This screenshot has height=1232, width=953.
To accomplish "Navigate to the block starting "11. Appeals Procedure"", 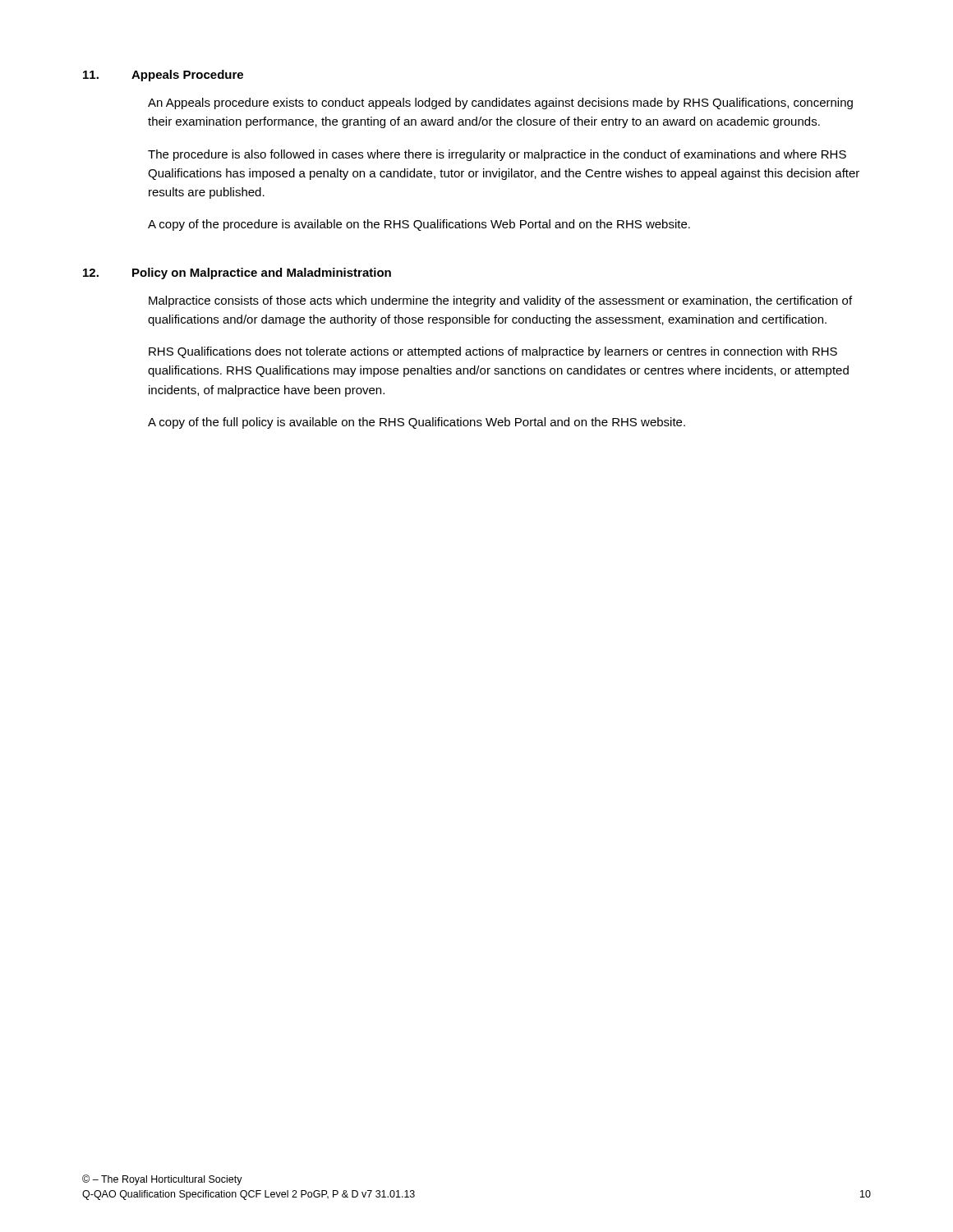I will [163, 74].
